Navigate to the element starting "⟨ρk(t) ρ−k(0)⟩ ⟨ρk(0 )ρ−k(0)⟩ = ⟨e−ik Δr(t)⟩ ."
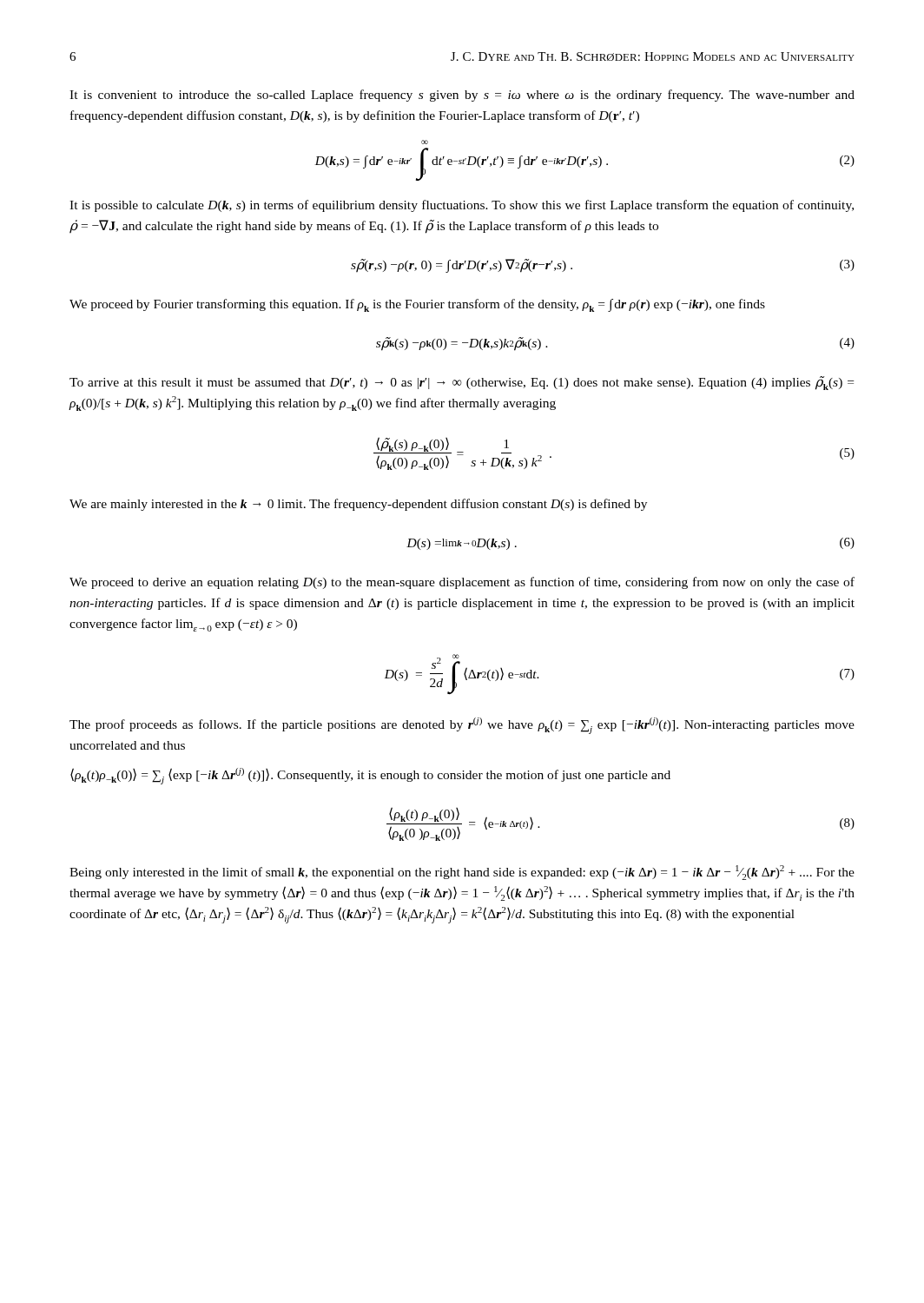 pos(462,824)
